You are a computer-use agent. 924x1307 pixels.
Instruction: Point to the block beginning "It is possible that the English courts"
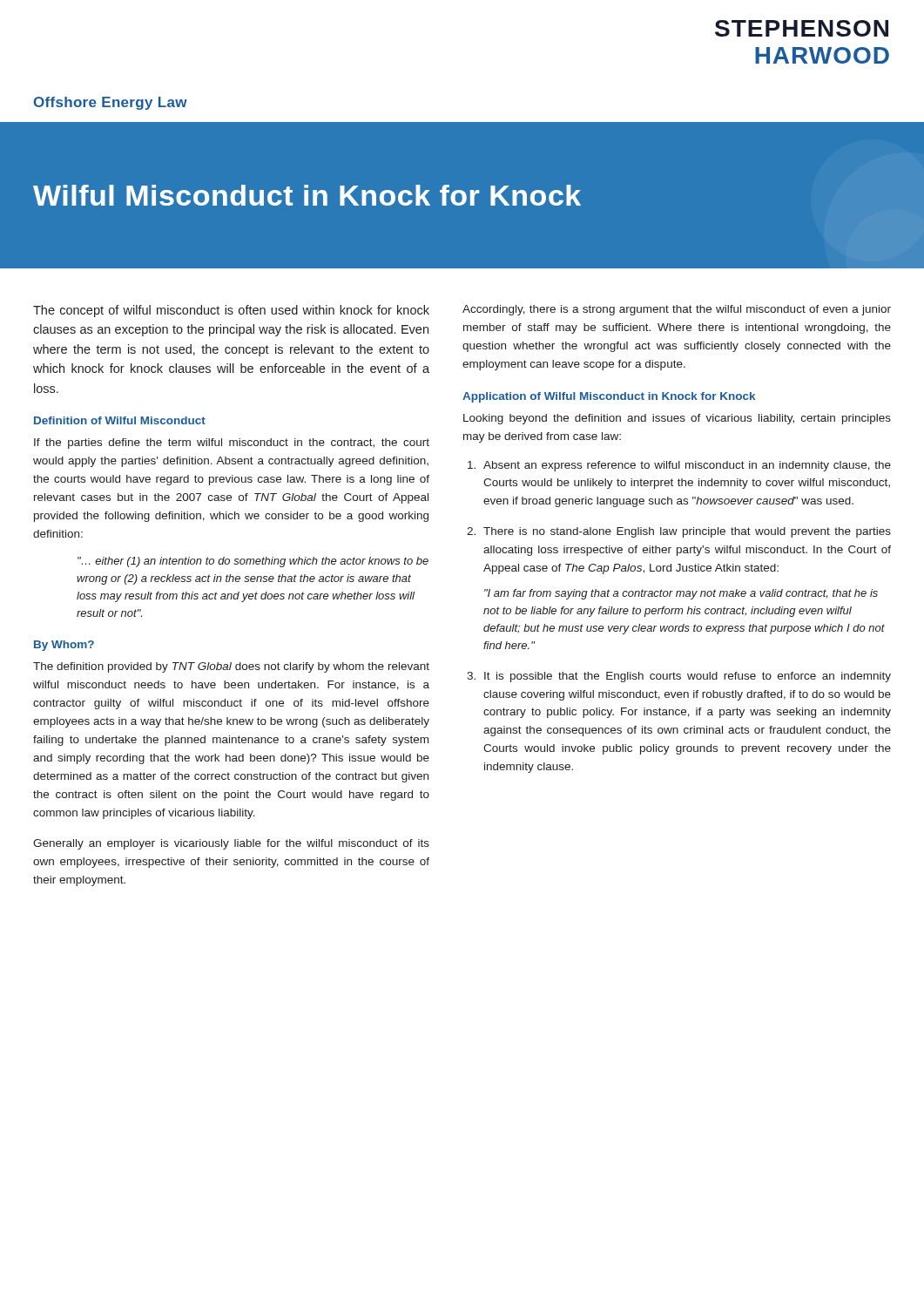click(x=687, y=721)
